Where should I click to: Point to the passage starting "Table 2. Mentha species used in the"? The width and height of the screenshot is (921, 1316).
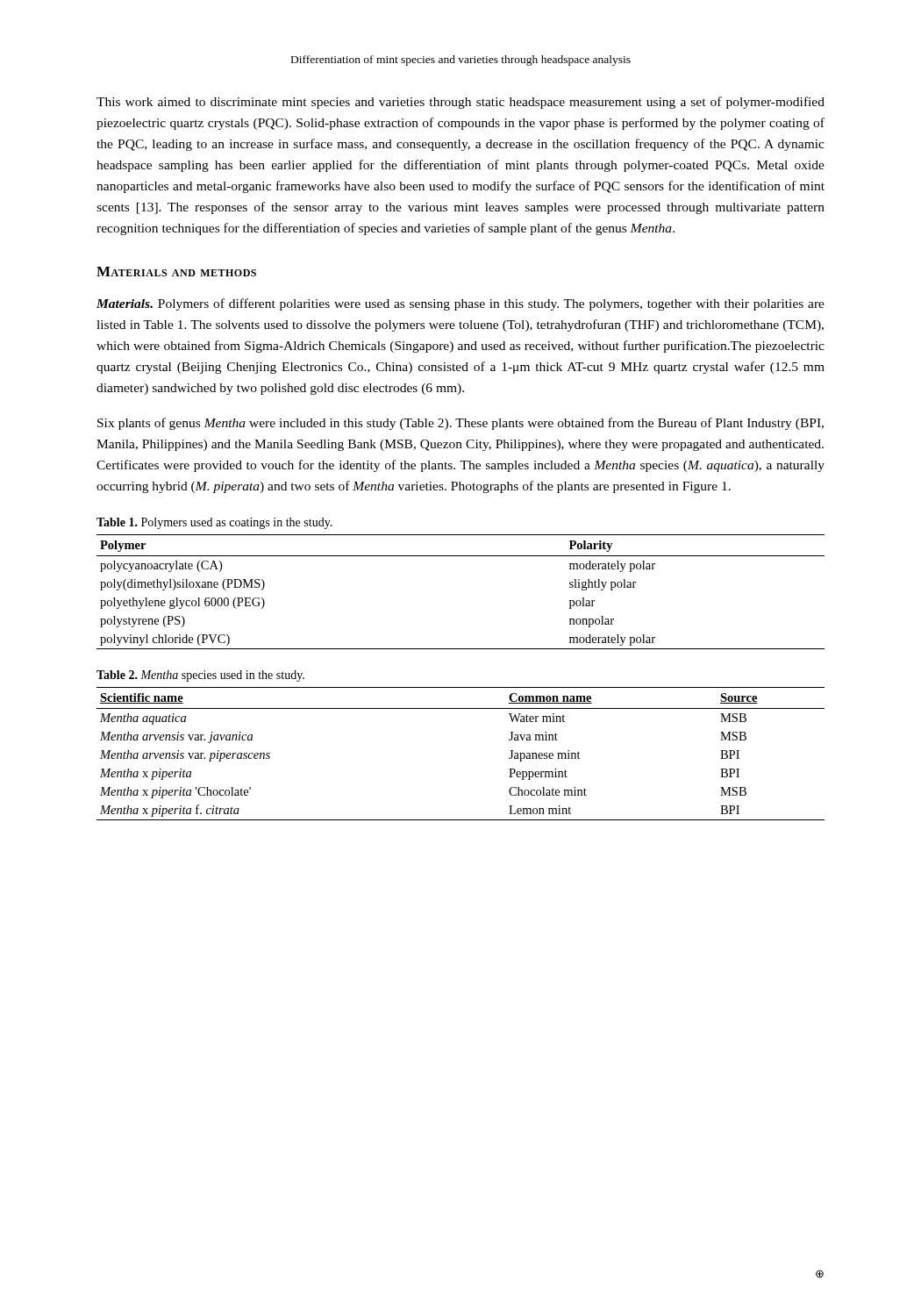pos(201,675)
